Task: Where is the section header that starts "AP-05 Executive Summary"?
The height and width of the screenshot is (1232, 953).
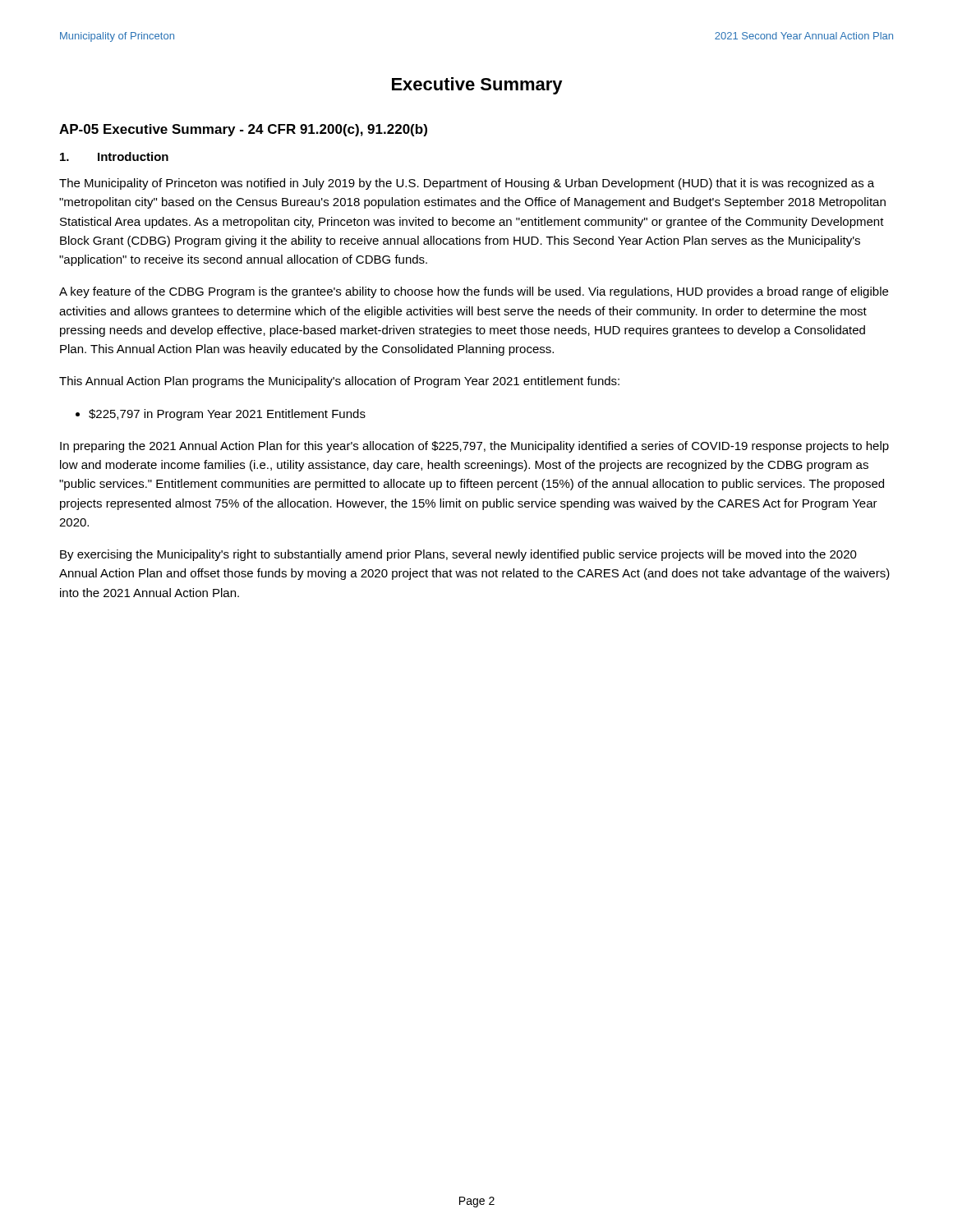Action: click(x=244, y=129)
